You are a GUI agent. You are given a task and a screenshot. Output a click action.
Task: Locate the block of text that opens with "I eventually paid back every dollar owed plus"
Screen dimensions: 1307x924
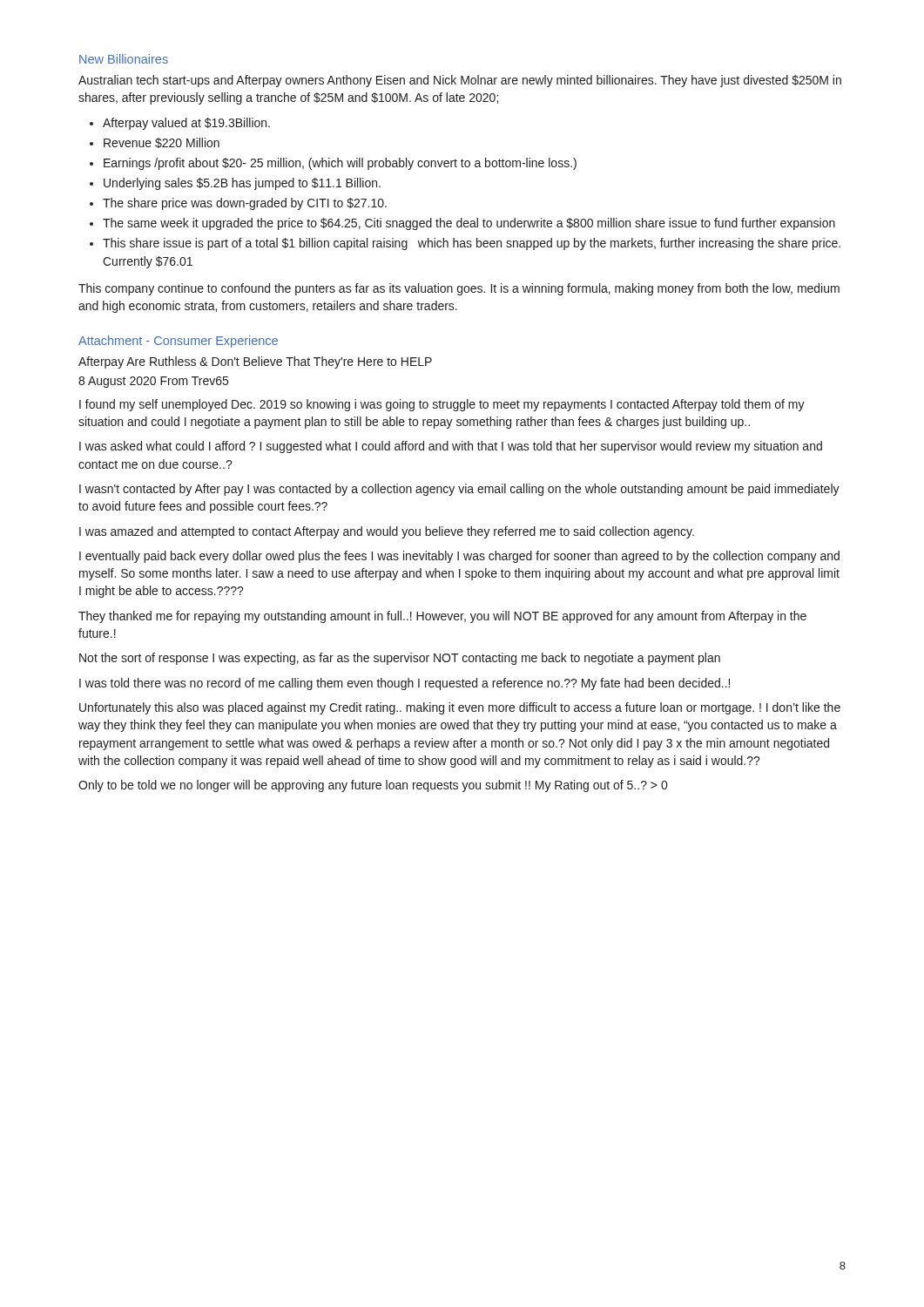[x=459, y=573]
